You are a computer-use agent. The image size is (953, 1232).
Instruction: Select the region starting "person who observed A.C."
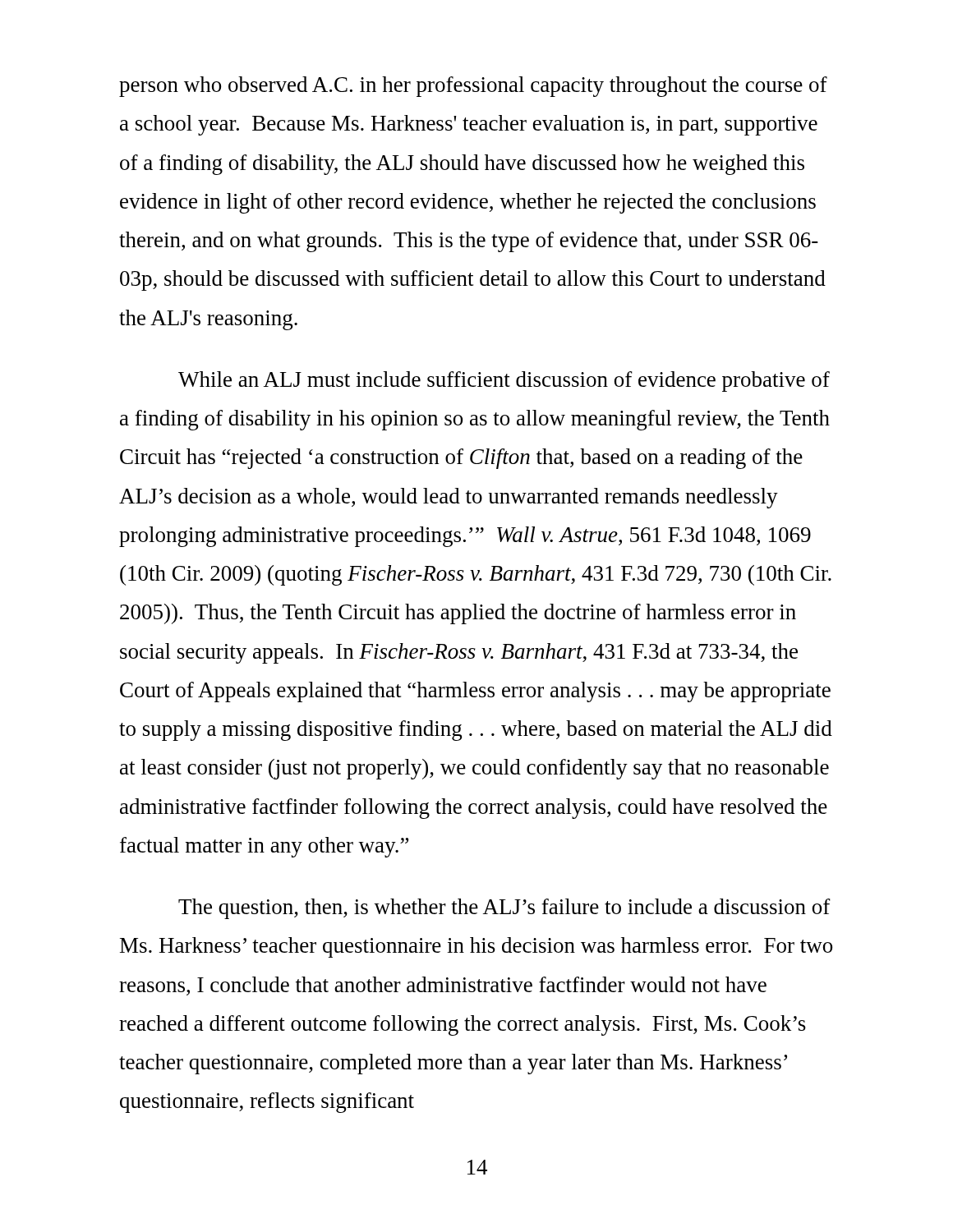coord(473,201)
